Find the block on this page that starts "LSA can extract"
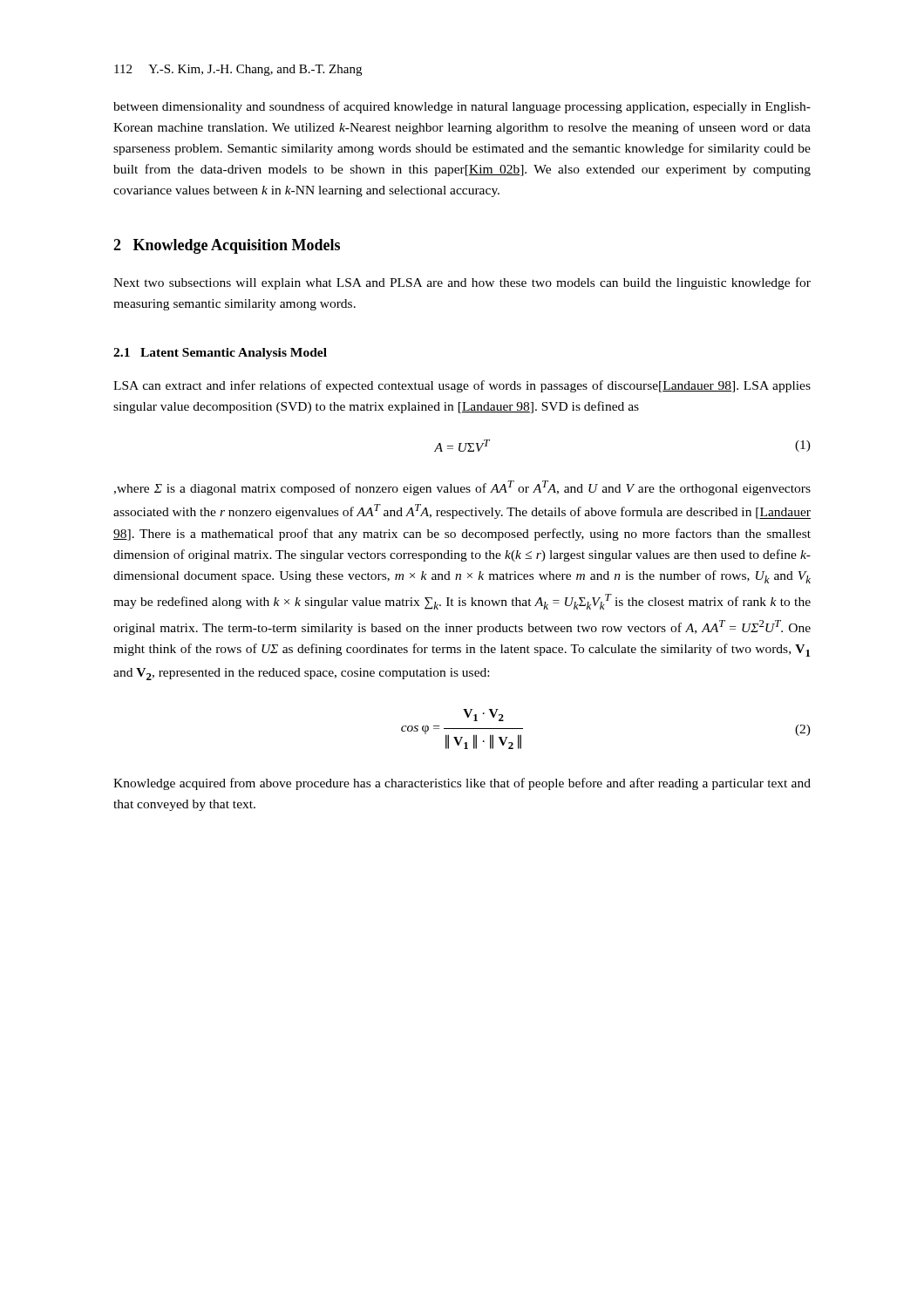 point(462,396)
